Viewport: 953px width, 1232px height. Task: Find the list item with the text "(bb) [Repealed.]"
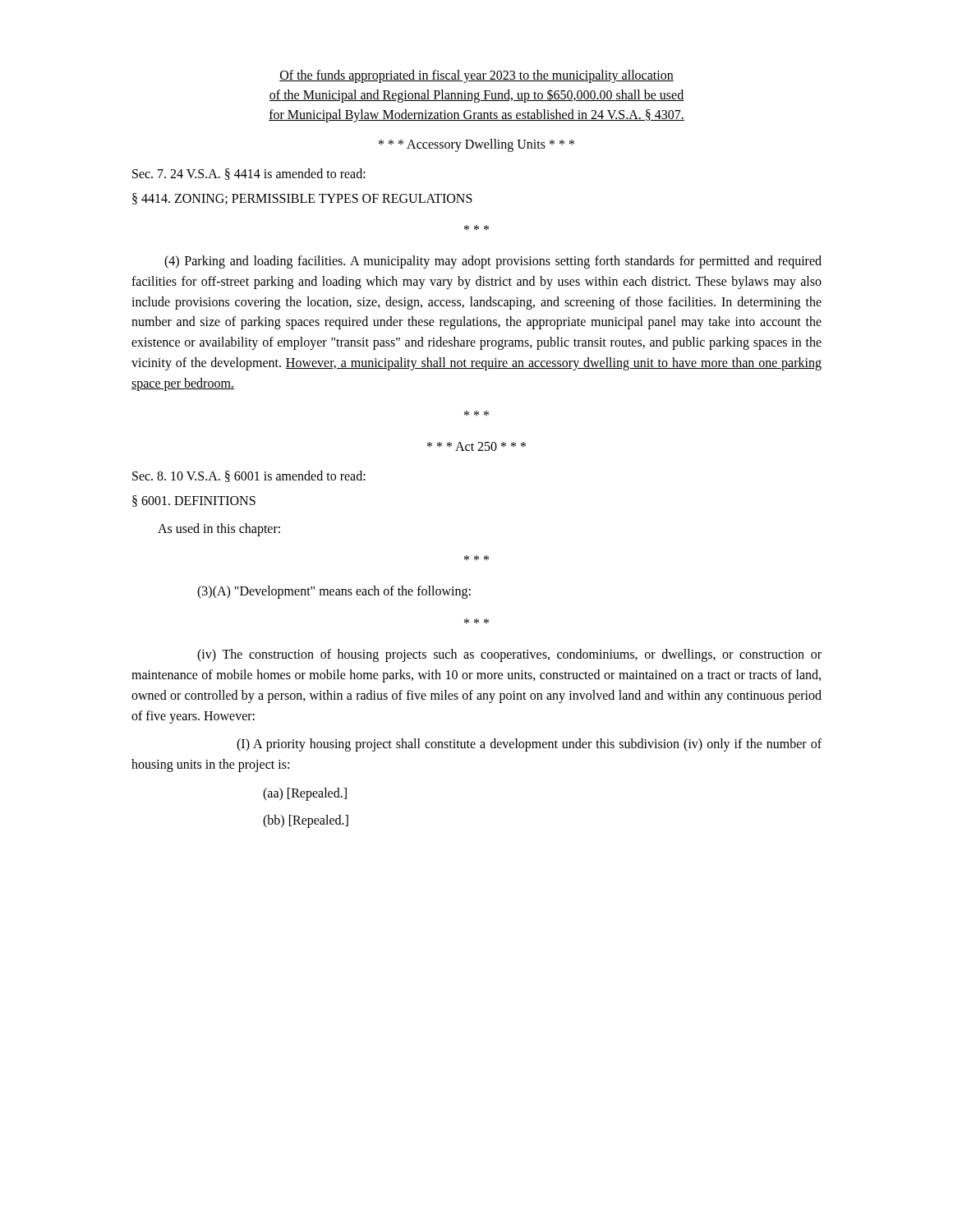click(306, 820)
